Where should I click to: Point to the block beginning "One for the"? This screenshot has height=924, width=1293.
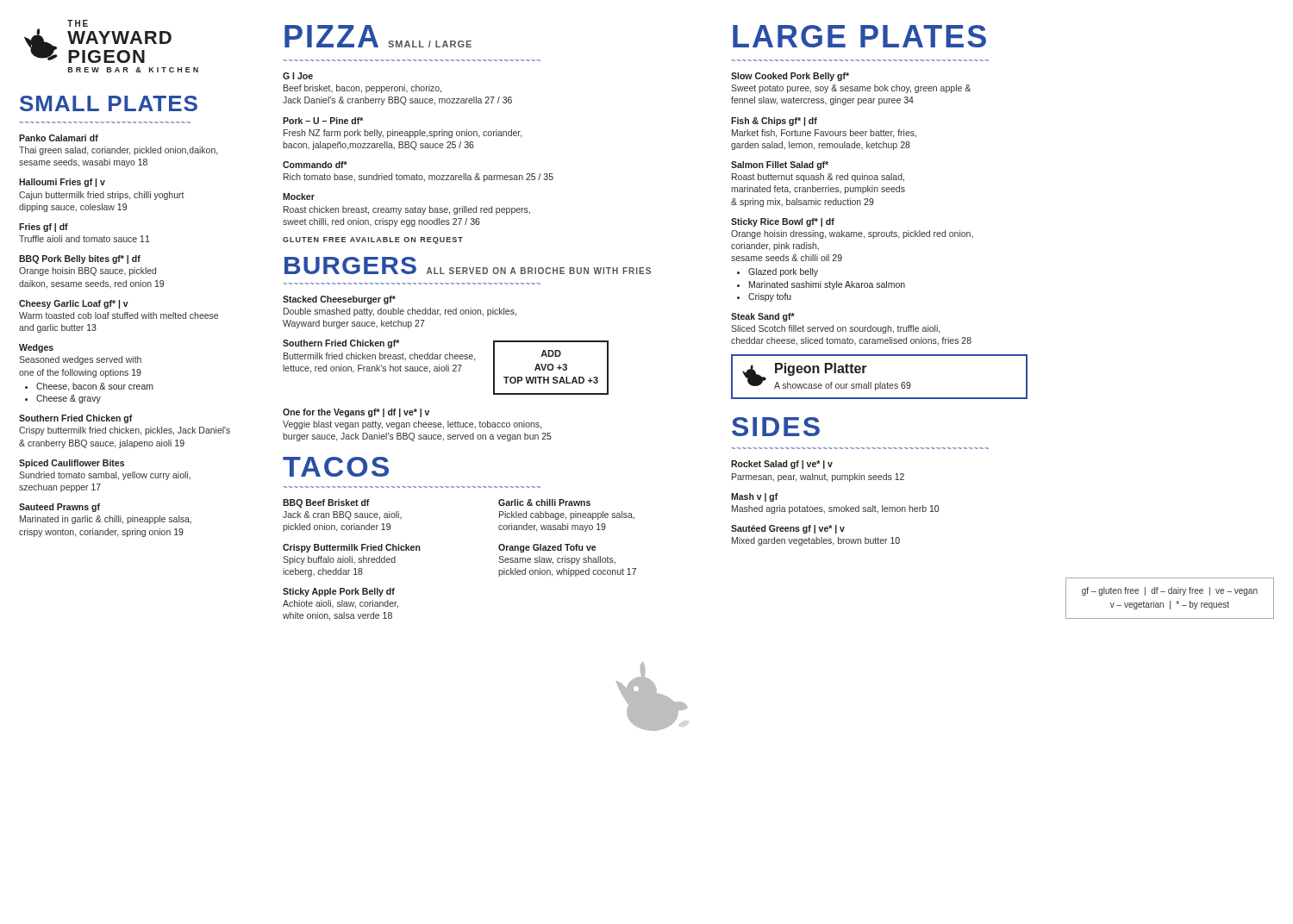[x=417, y=424]
